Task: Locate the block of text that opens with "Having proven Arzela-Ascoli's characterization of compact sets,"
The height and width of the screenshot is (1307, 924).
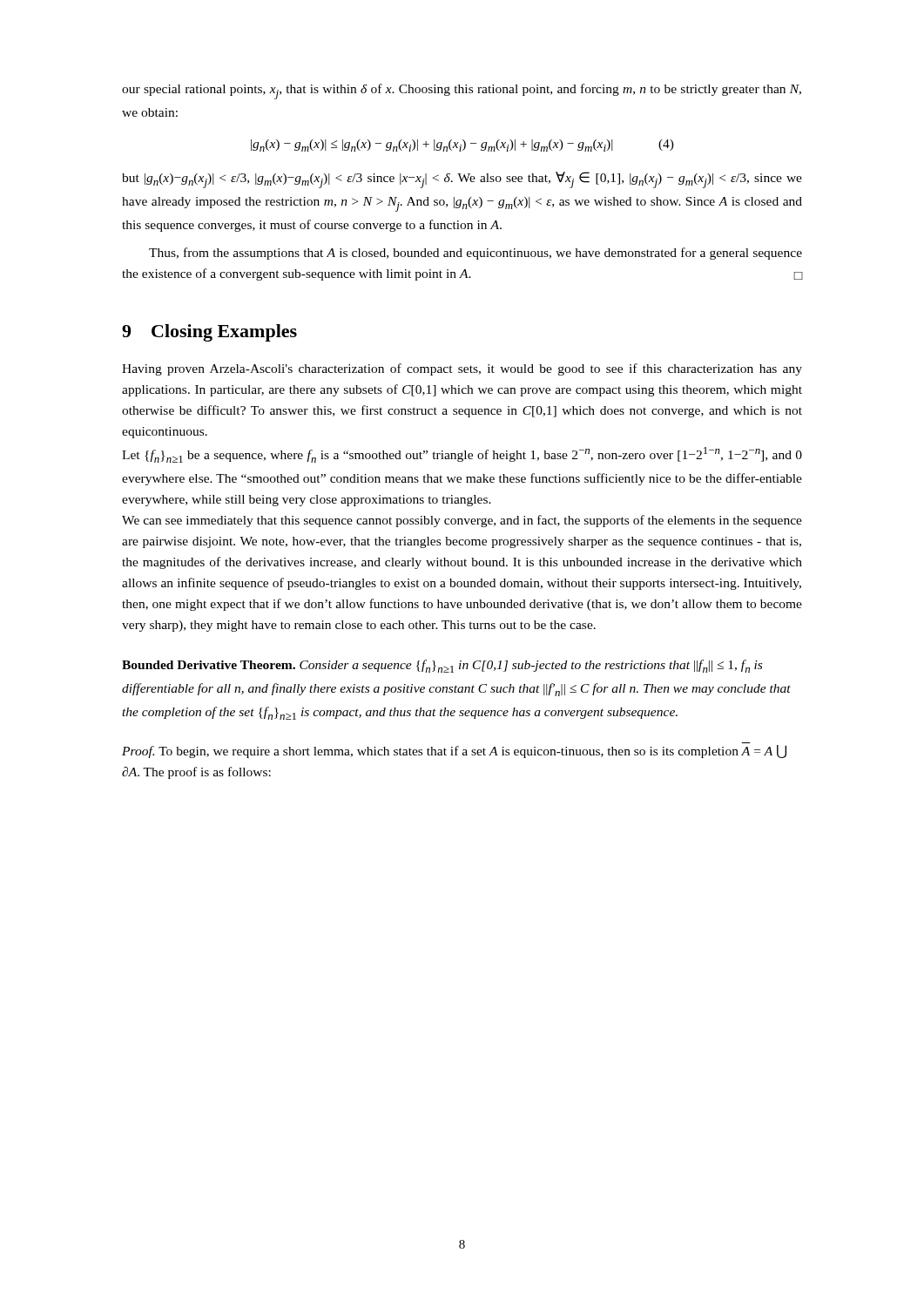Action: [462, 399]
